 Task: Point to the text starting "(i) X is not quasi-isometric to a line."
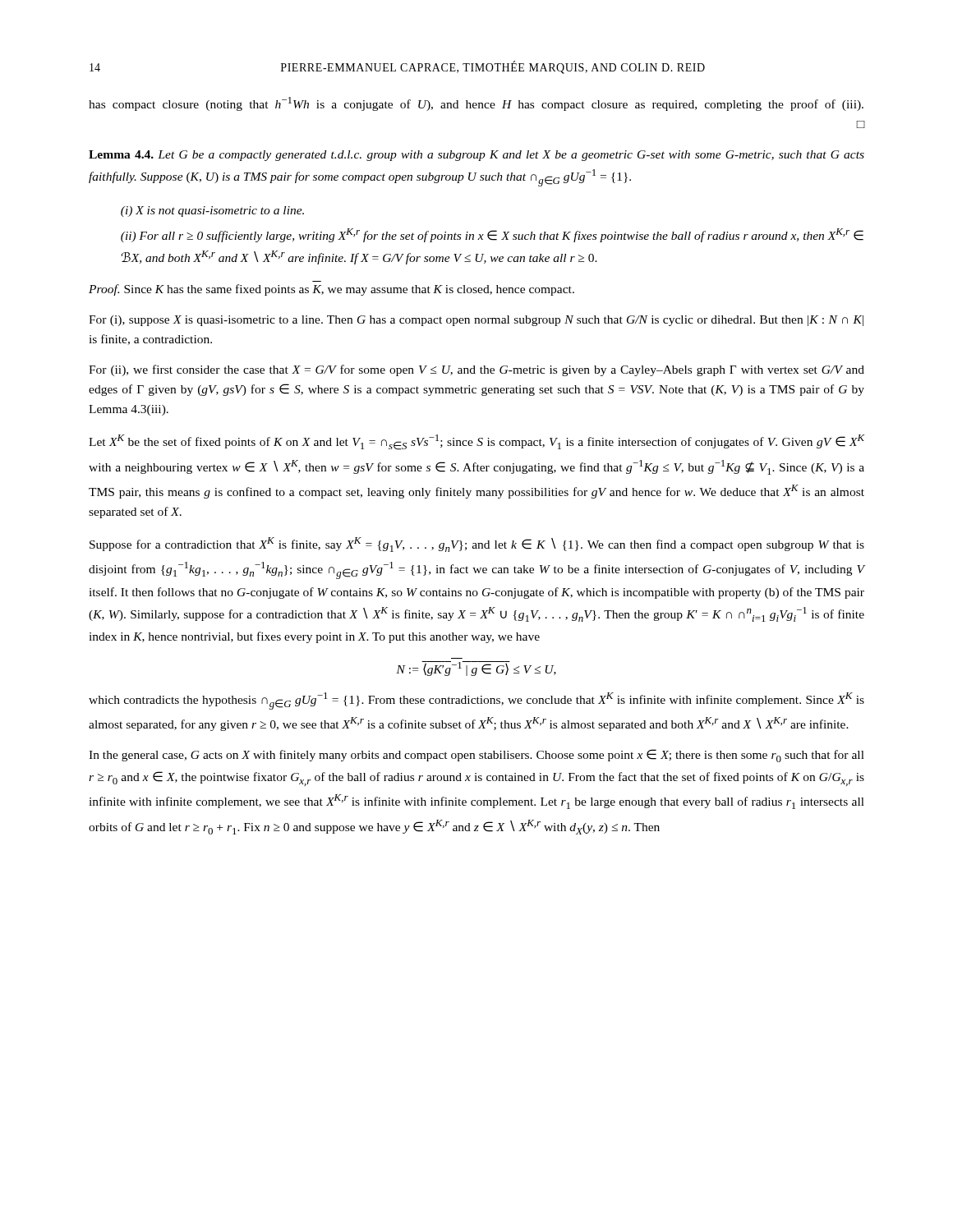(212, 211)
